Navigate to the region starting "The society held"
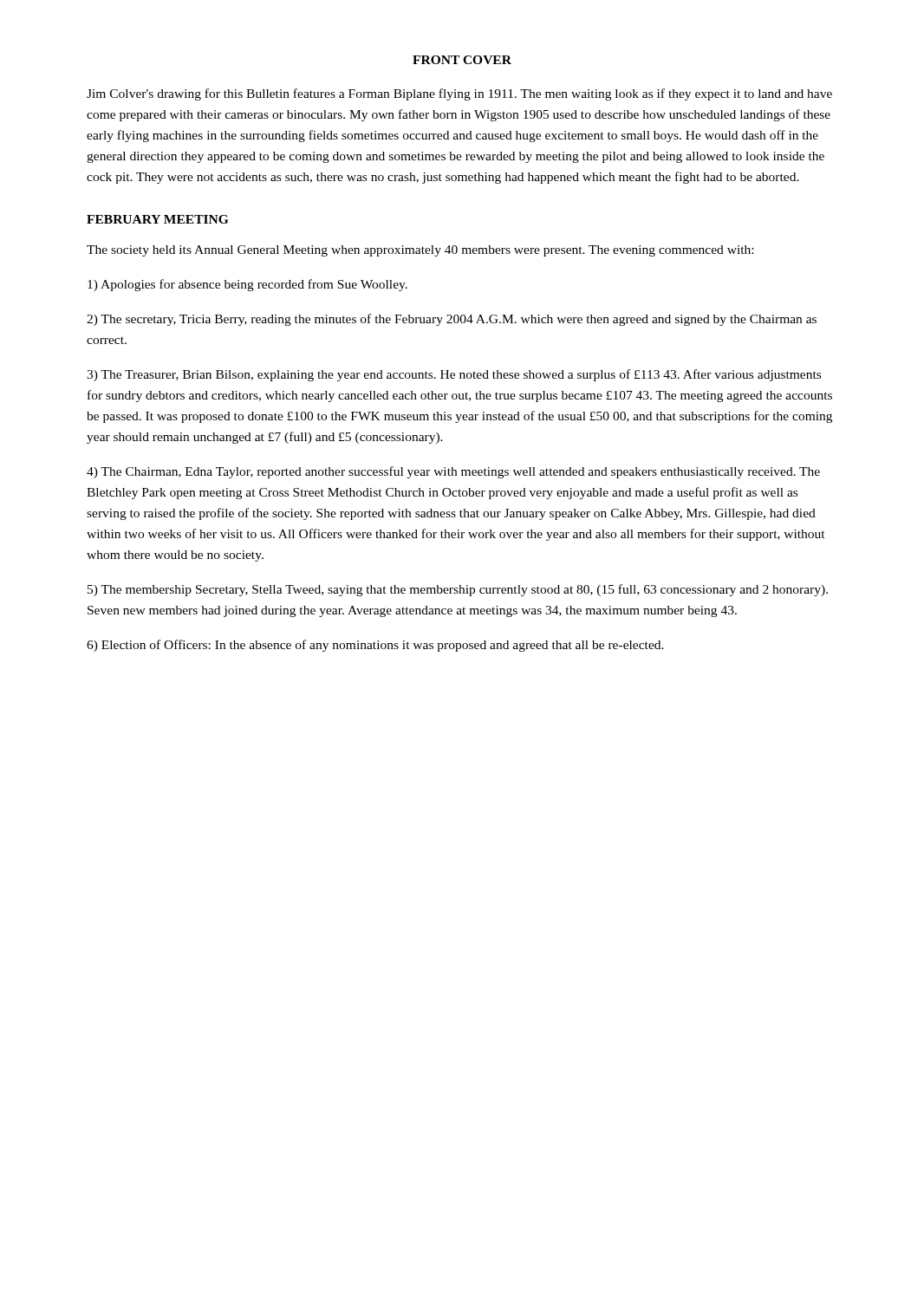This screenshot has width=924, height=1300. click(x=421, y=249)
